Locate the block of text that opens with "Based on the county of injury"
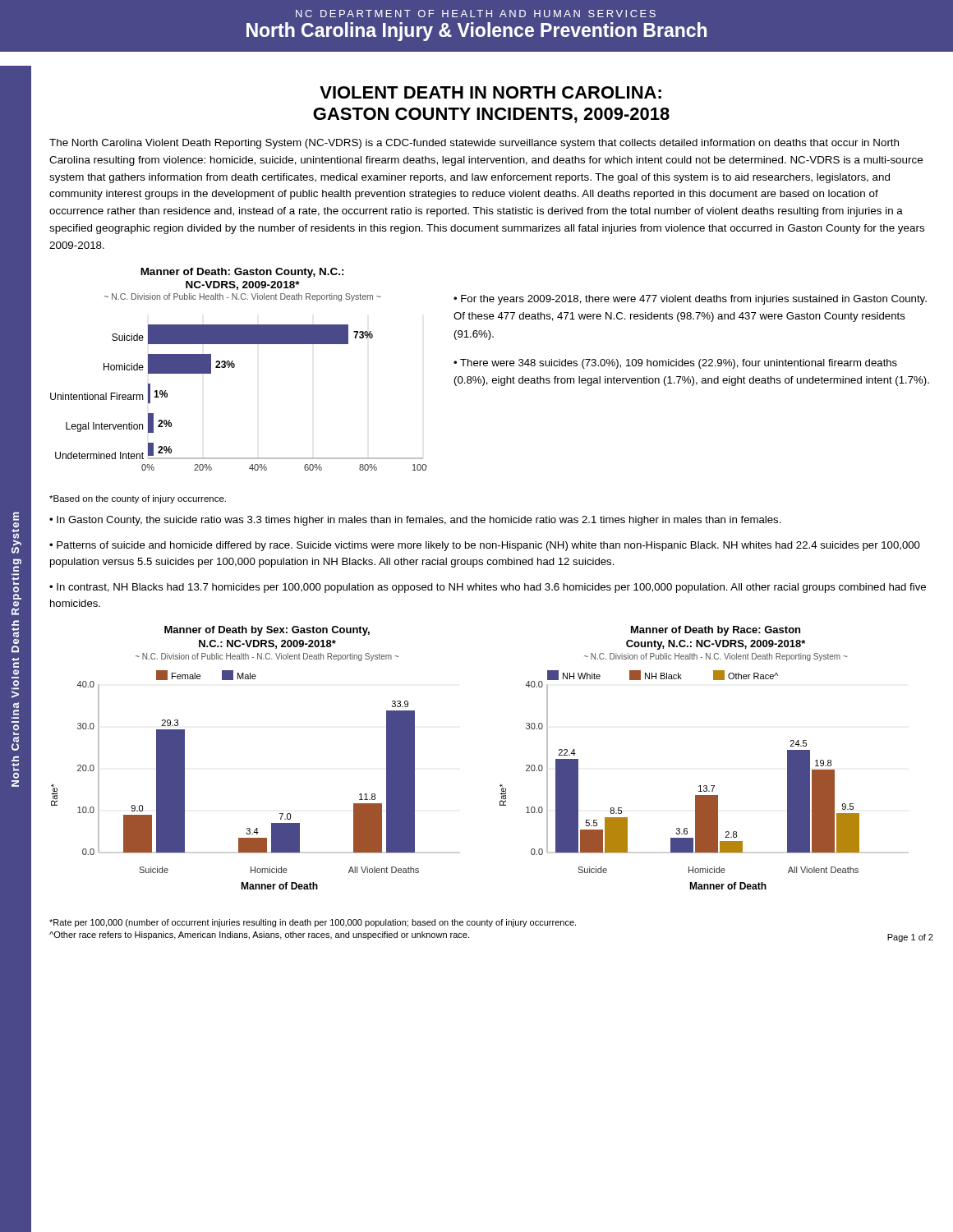Screen dimensions: 1232x953 click(x=138, y=499)
